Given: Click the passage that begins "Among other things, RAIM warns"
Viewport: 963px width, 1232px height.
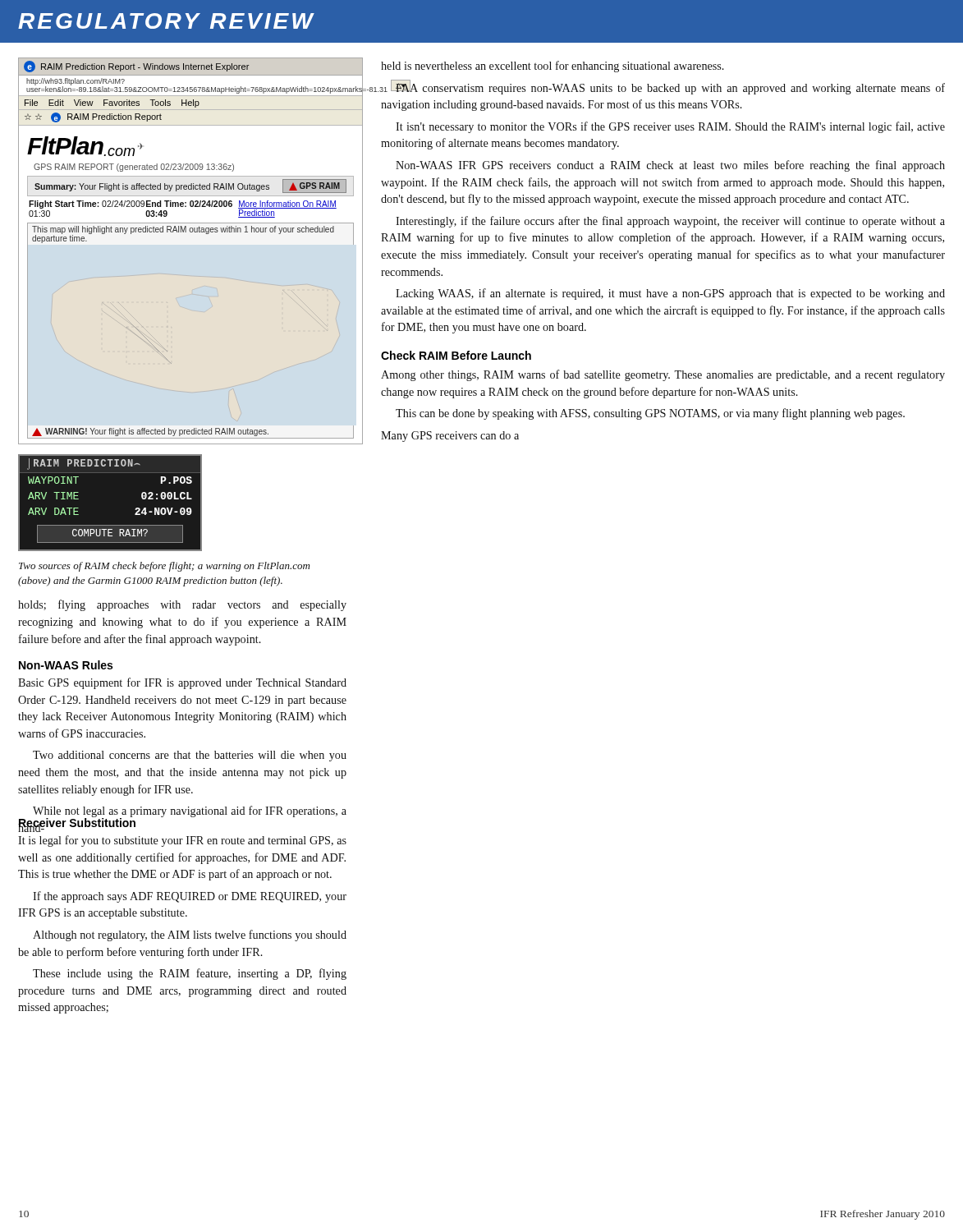Looking at the screenshot, I should (x=663, y=405).
